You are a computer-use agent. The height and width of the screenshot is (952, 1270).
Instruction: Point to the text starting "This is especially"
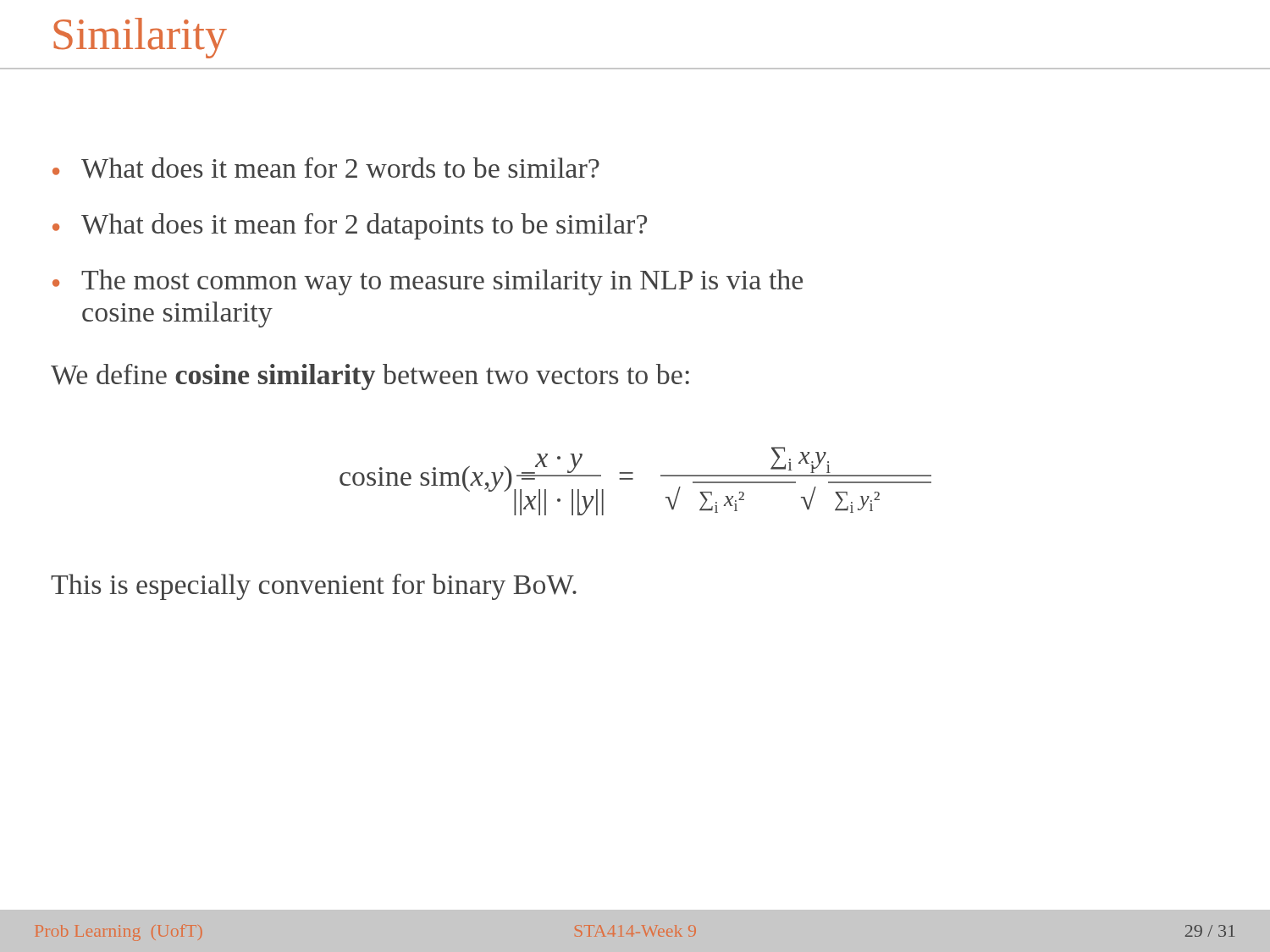[x=314, y=584]
